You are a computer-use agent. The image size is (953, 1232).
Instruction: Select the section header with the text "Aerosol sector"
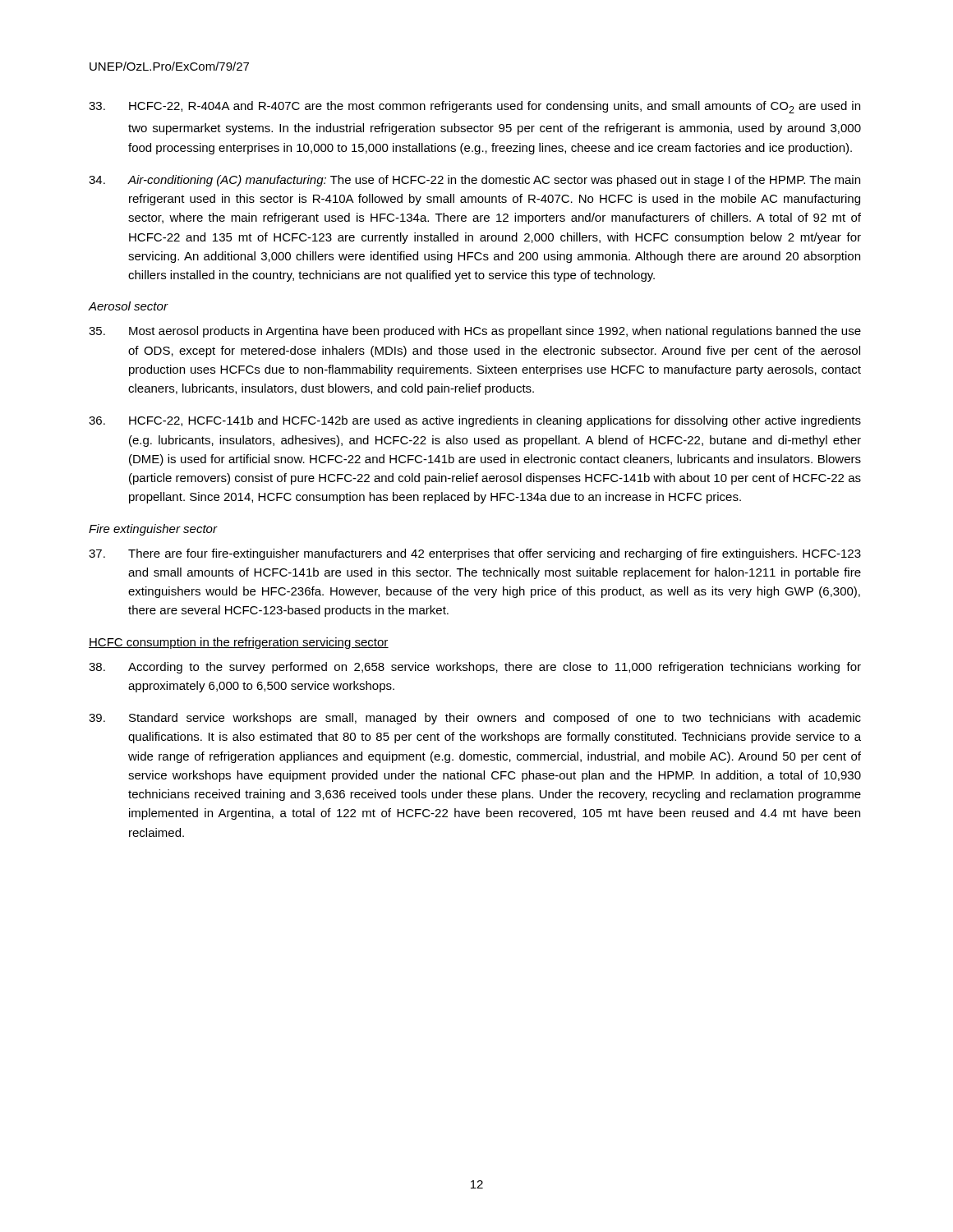coord(128,306)
